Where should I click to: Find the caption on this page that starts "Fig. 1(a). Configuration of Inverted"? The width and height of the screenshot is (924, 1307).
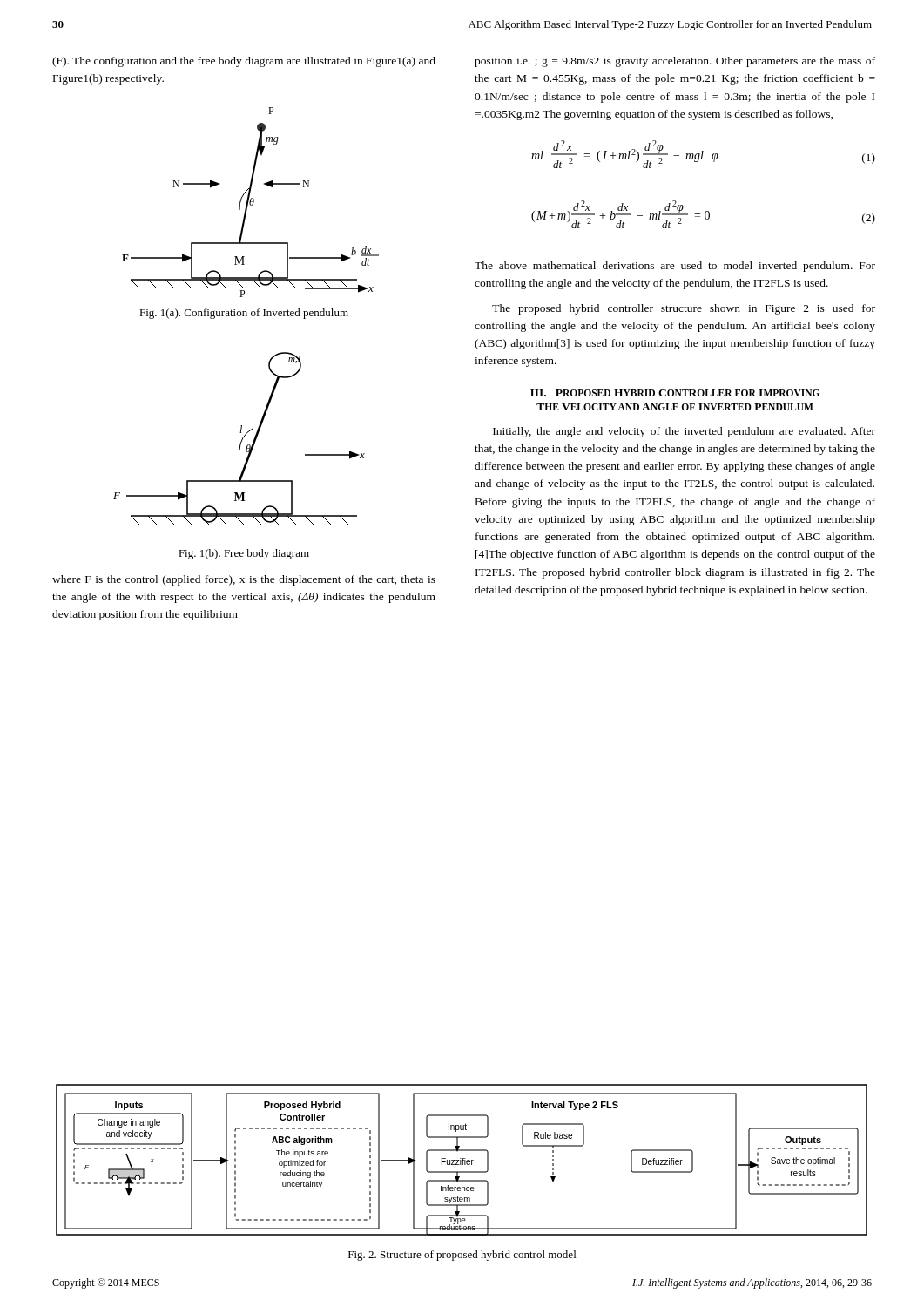tap(244, 312)
